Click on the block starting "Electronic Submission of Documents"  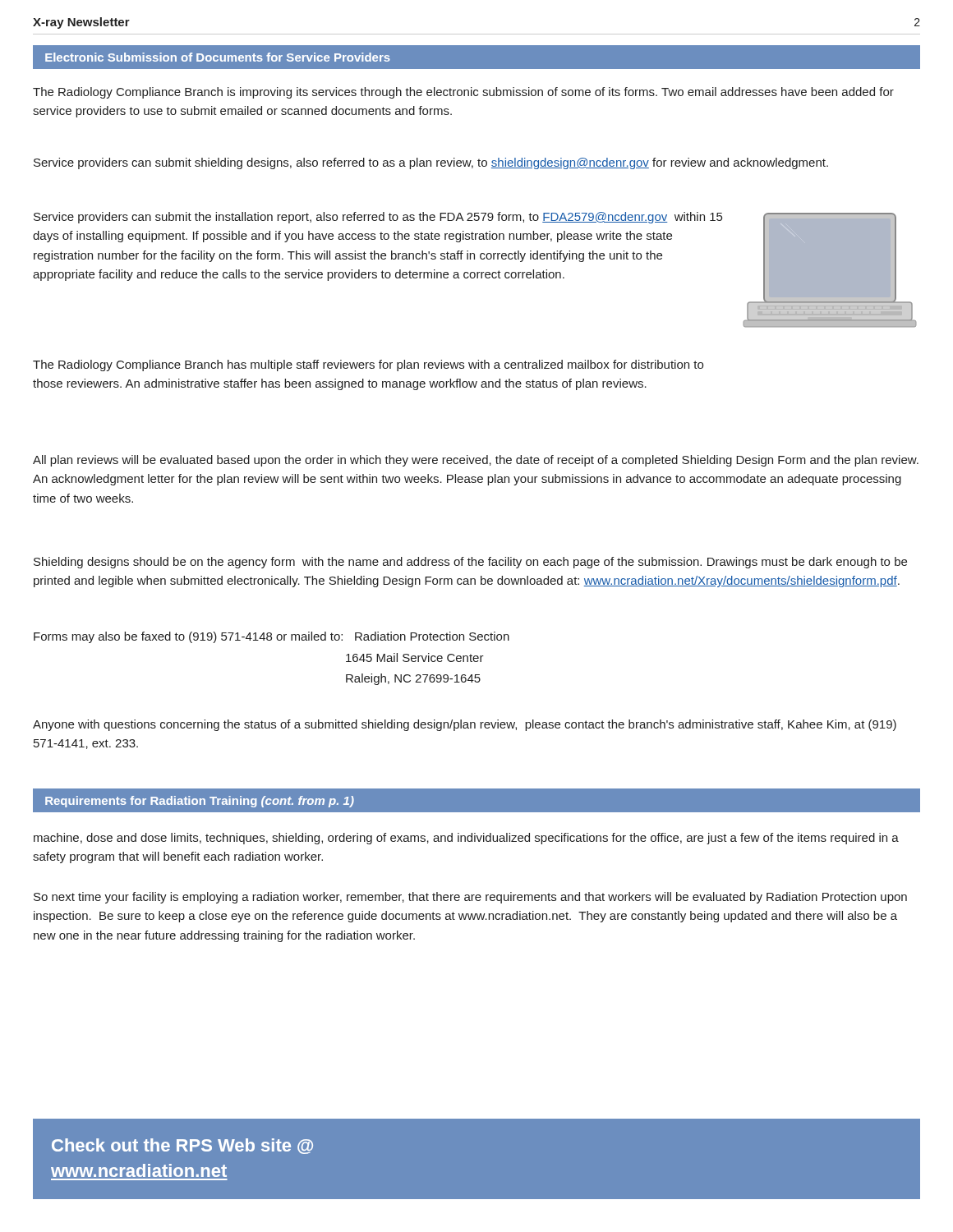click(476, 57)
